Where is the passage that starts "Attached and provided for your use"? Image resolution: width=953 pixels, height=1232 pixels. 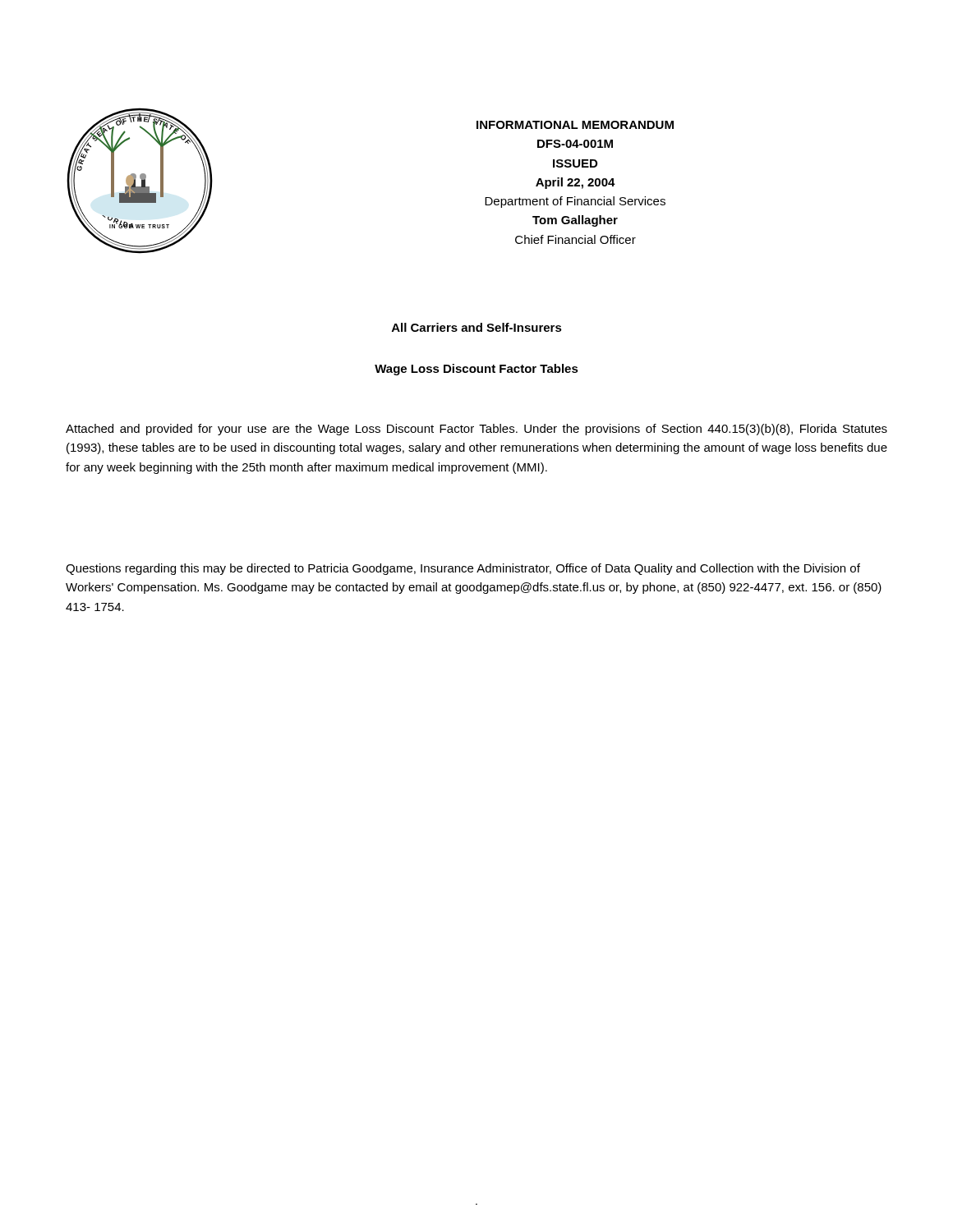point(476,447)
